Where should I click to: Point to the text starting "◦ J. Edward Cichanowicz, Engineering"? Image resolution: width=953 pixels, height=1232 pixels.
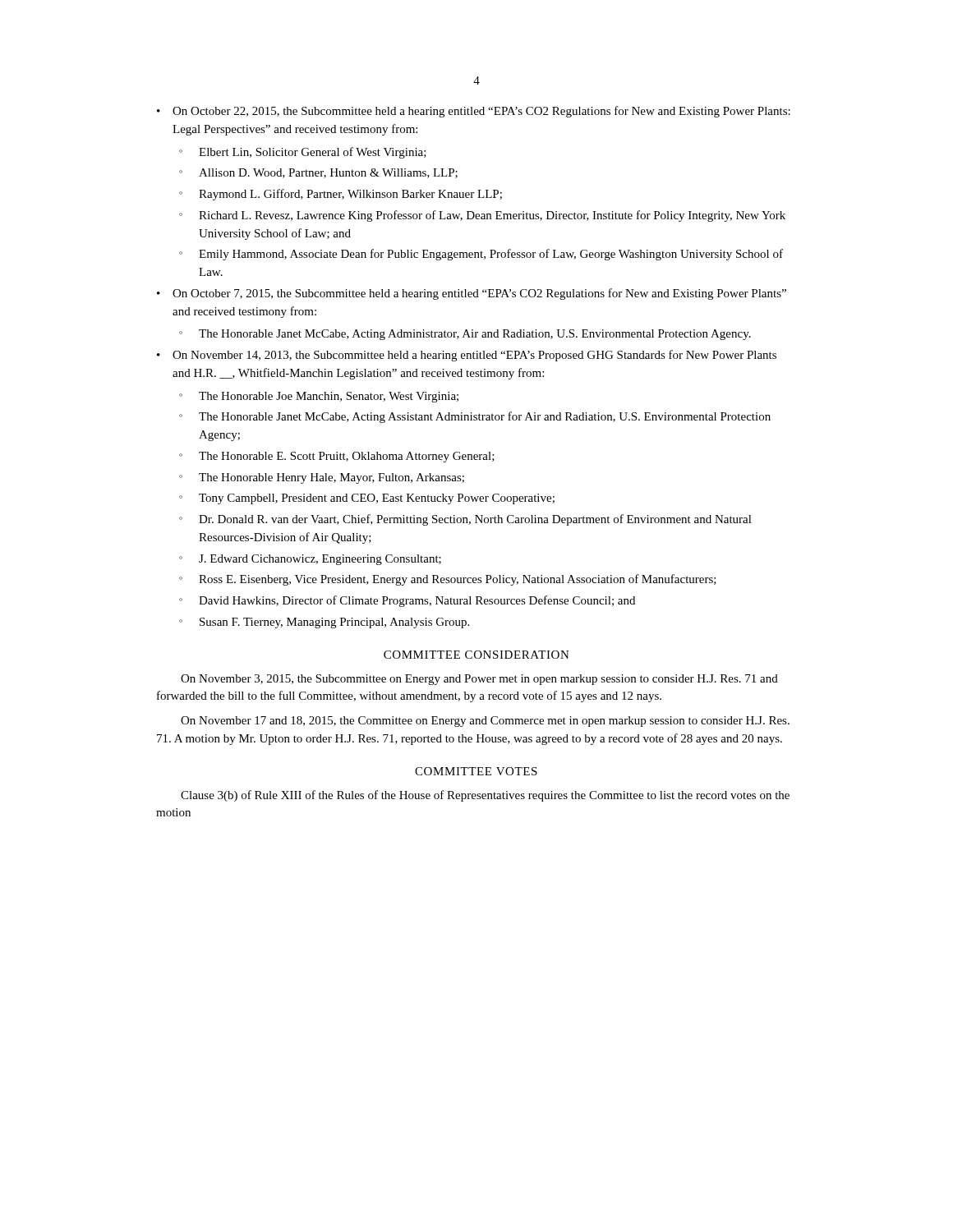310,559
